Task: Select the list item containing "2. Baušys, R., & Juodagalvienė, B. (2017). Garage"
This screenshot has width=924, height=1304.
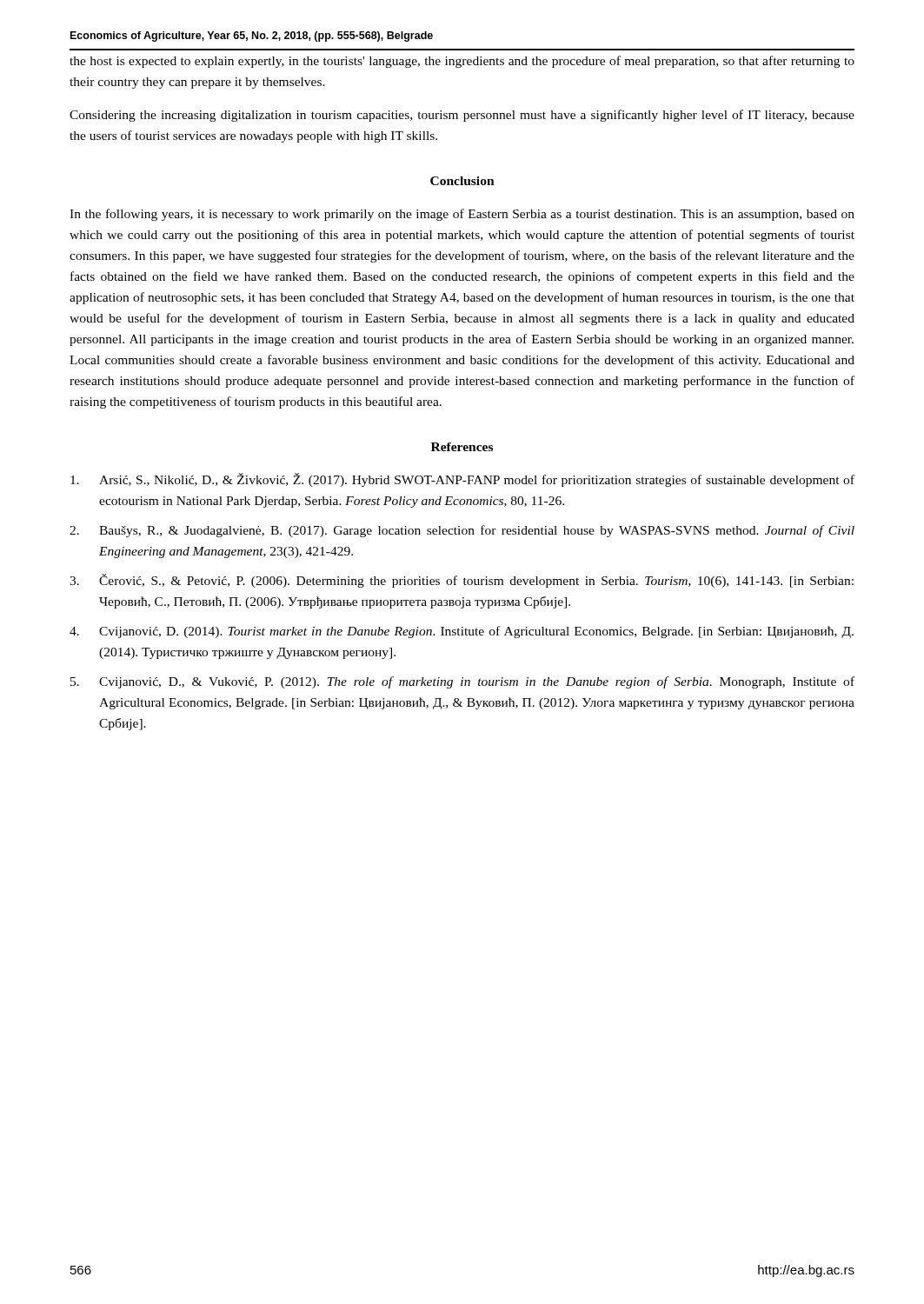Action: 462,541
